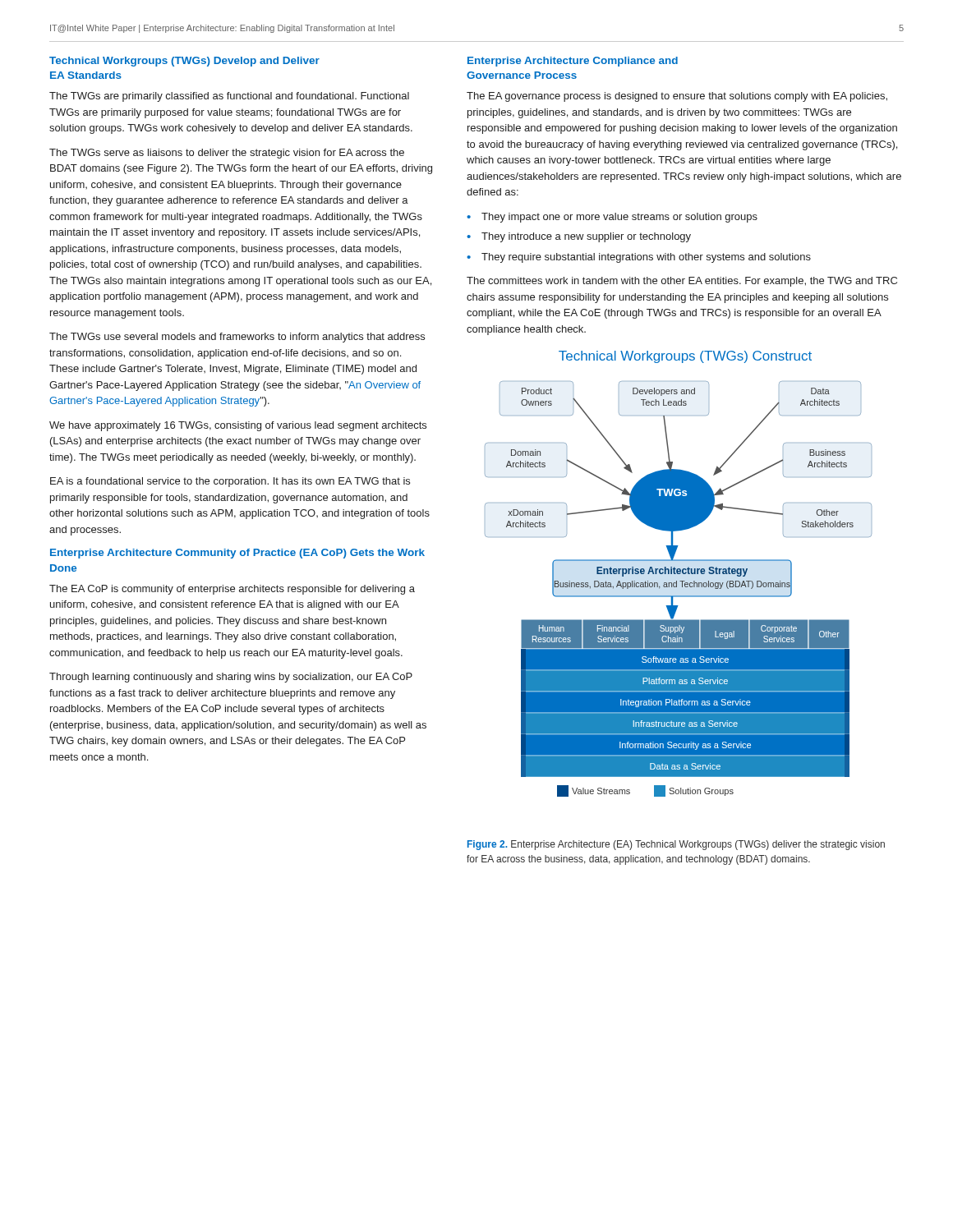Click the passage that begins "The EA governance process is designed"
This screenshot has width=953, height=1232.
(x=684, y=144)
